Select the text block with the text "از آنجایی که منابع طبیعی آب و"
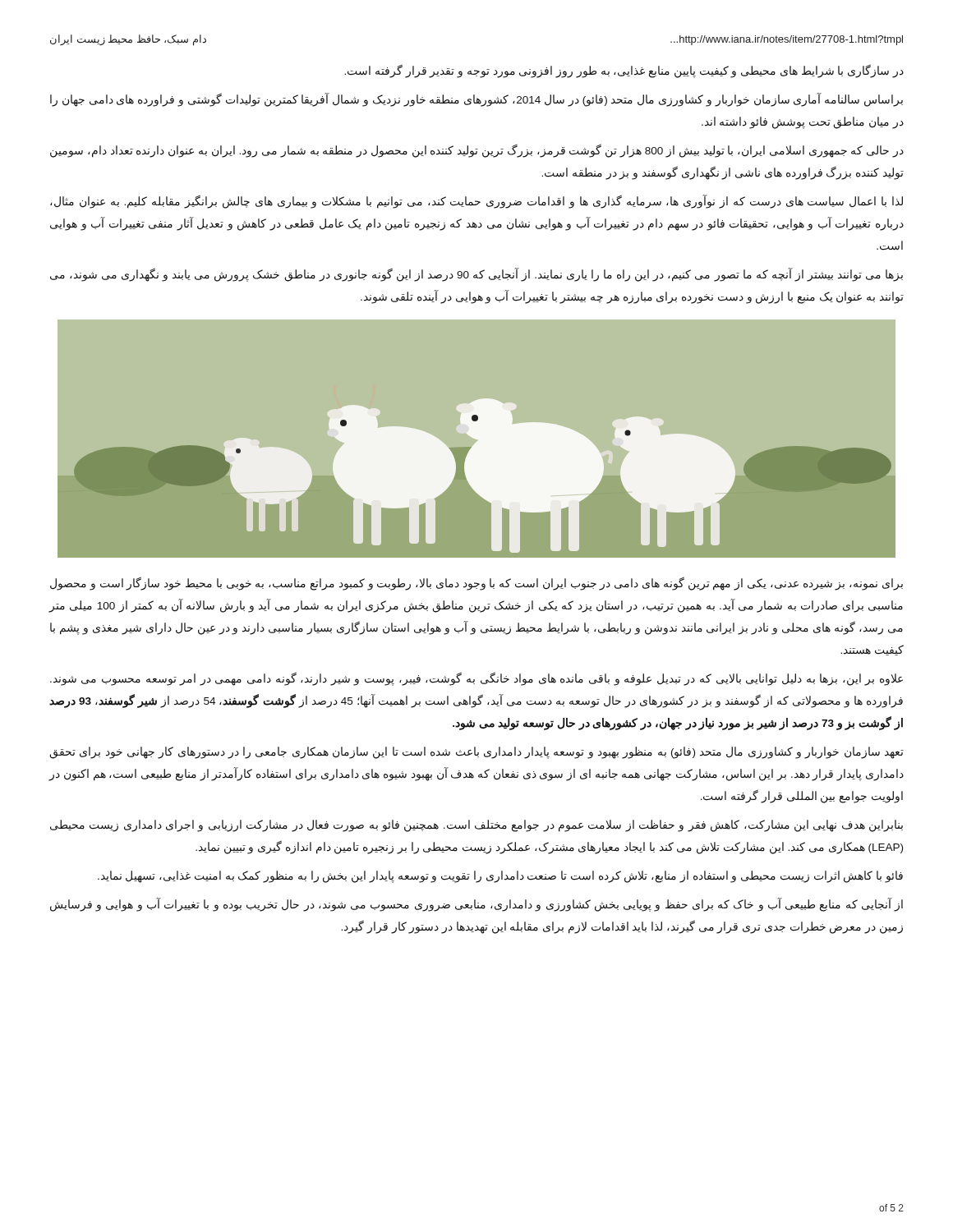 (x=476, y=916)
